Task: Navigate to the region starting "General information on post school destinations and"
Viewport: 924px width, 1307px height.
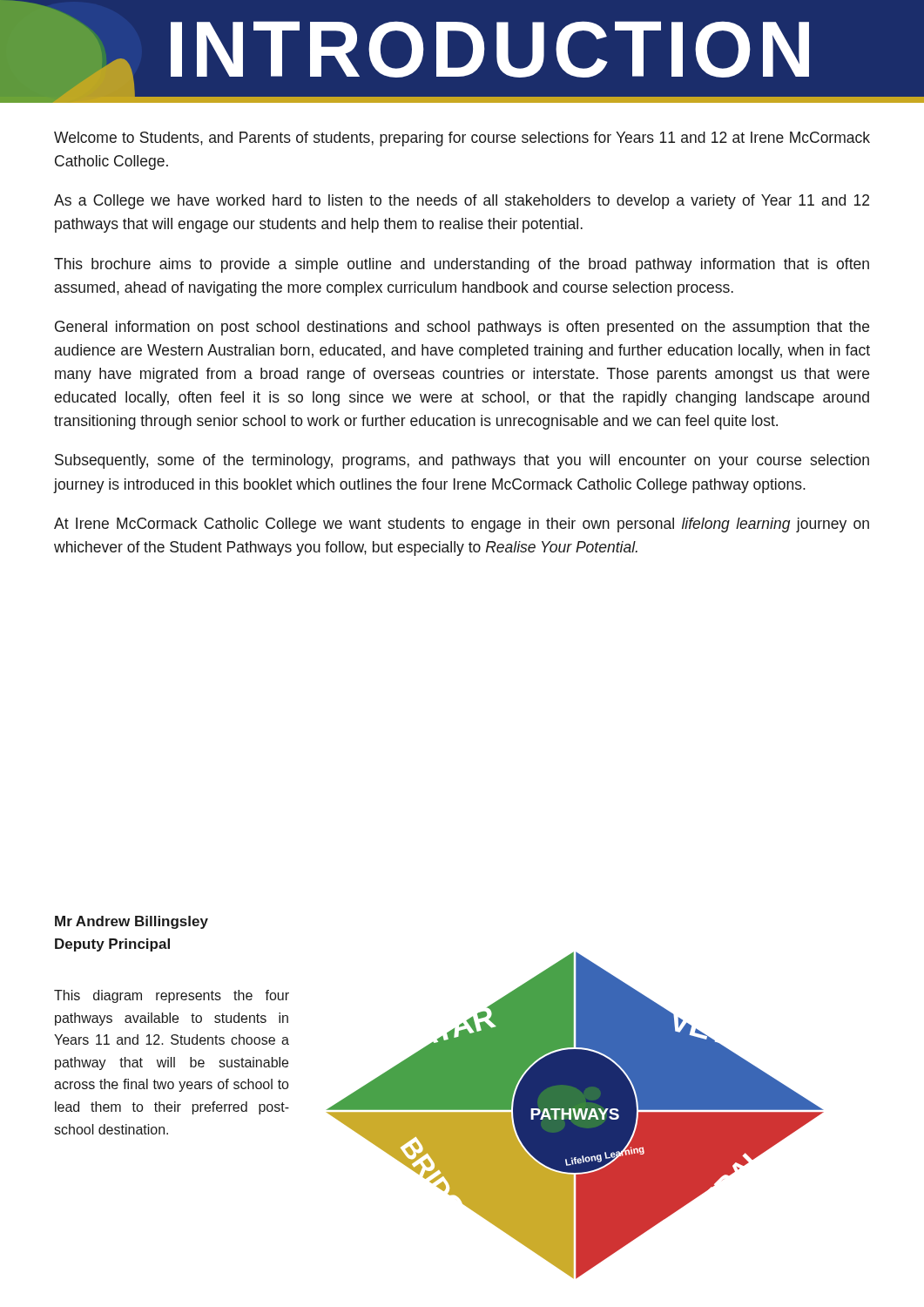Action: [x=462, y=374]
